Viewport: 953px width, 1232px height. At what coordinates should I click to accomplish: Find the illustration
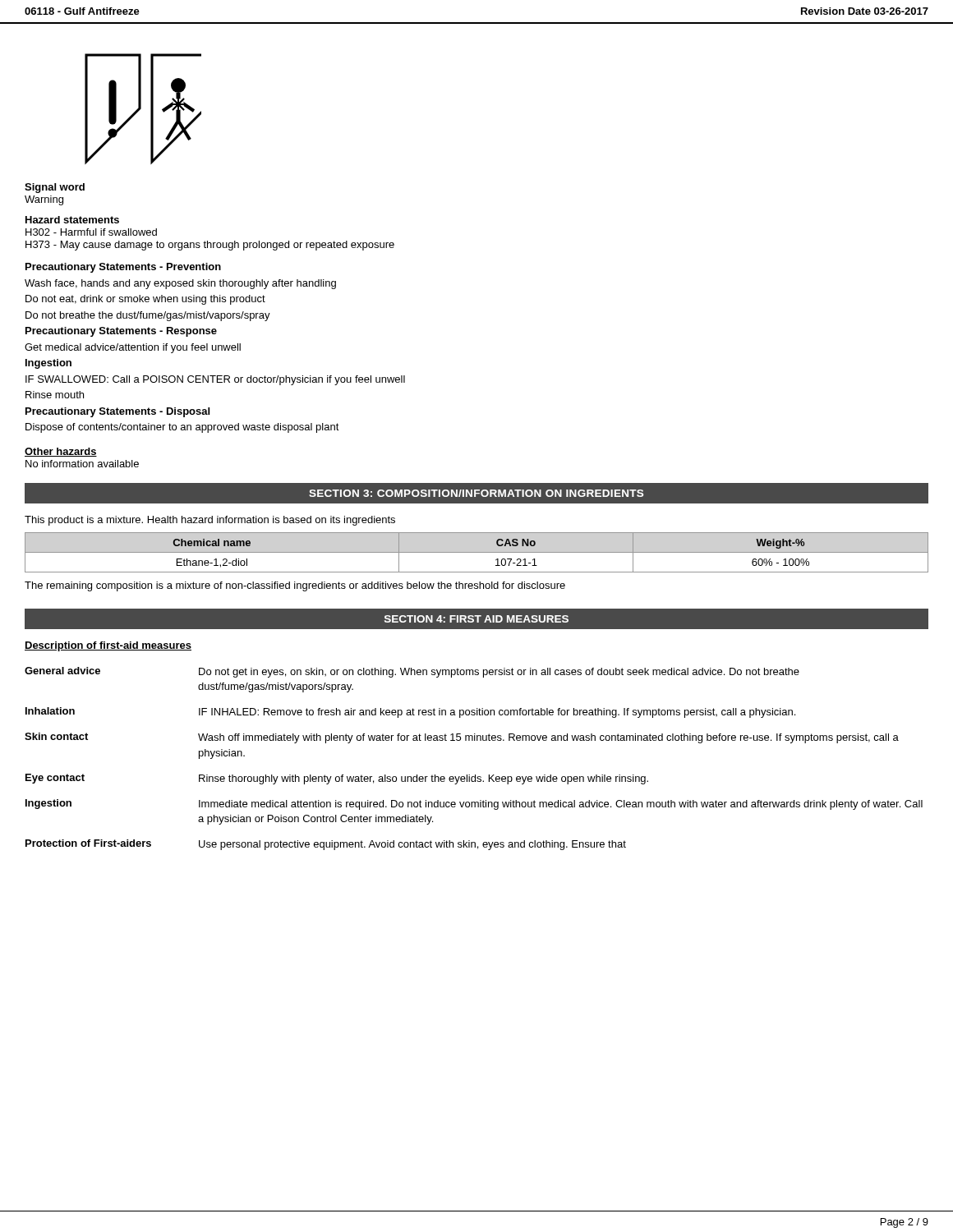coord(476,110)
